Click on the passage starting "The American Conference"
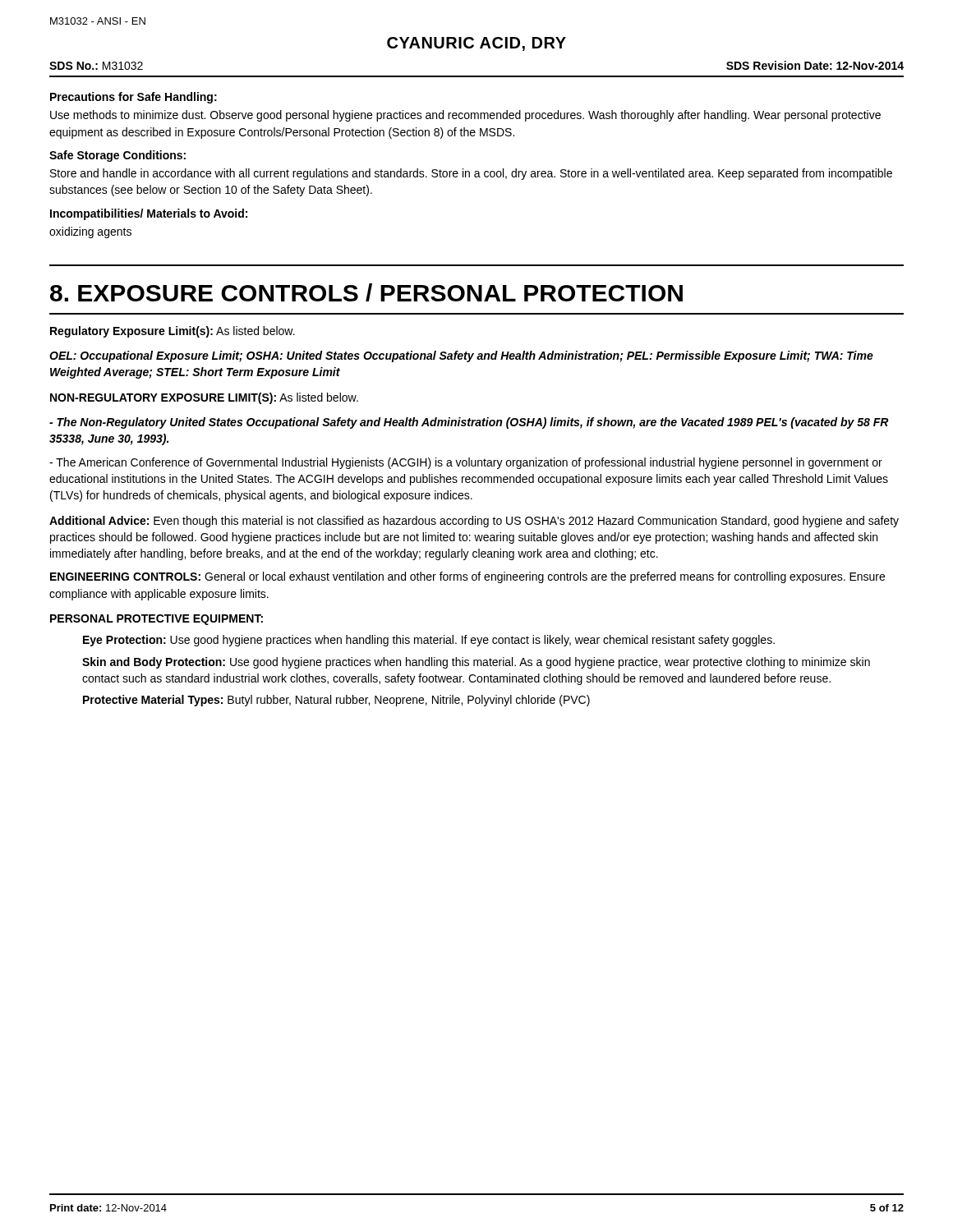 (x=469, y=479)
